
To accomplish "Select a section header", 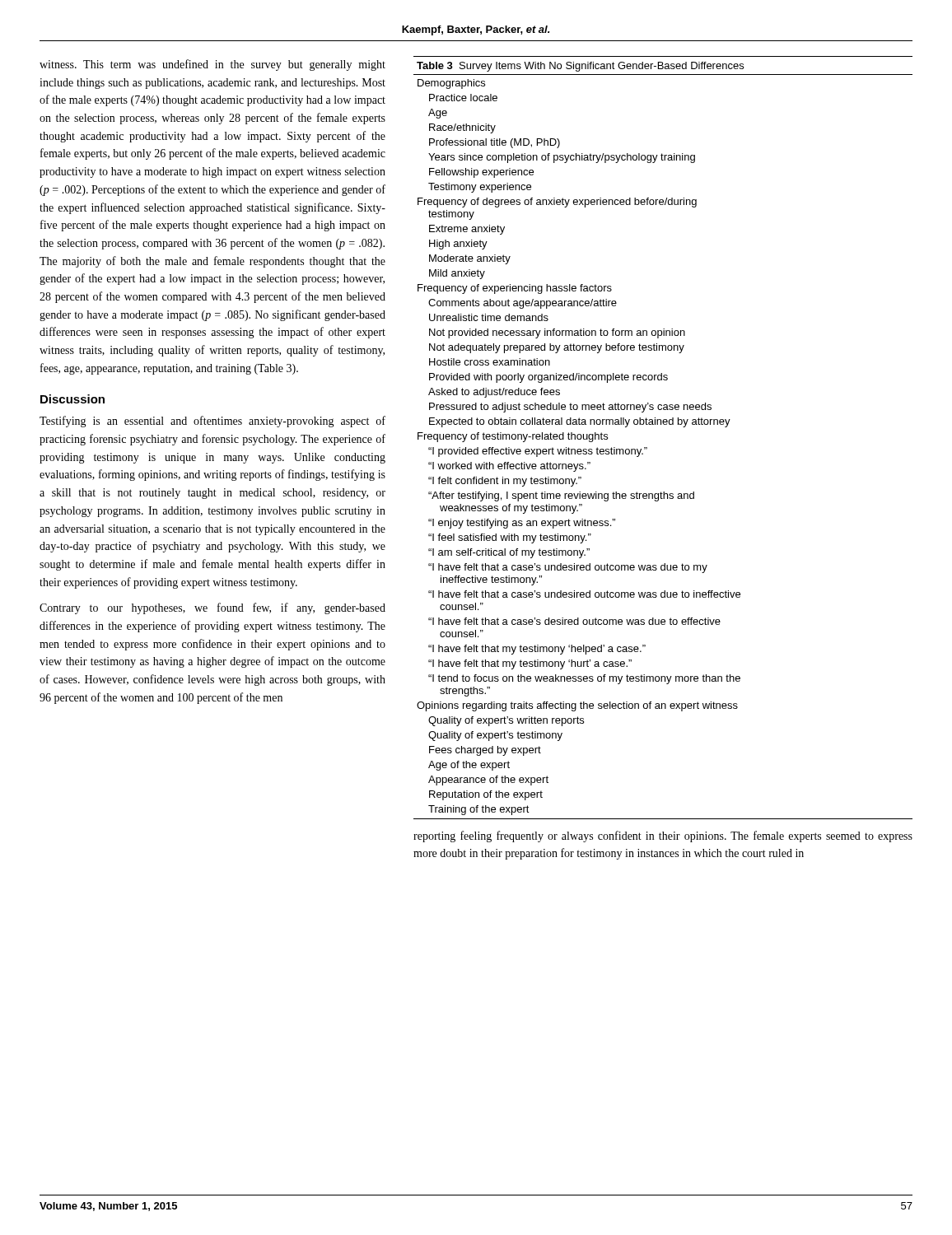I will pos(72,399).
